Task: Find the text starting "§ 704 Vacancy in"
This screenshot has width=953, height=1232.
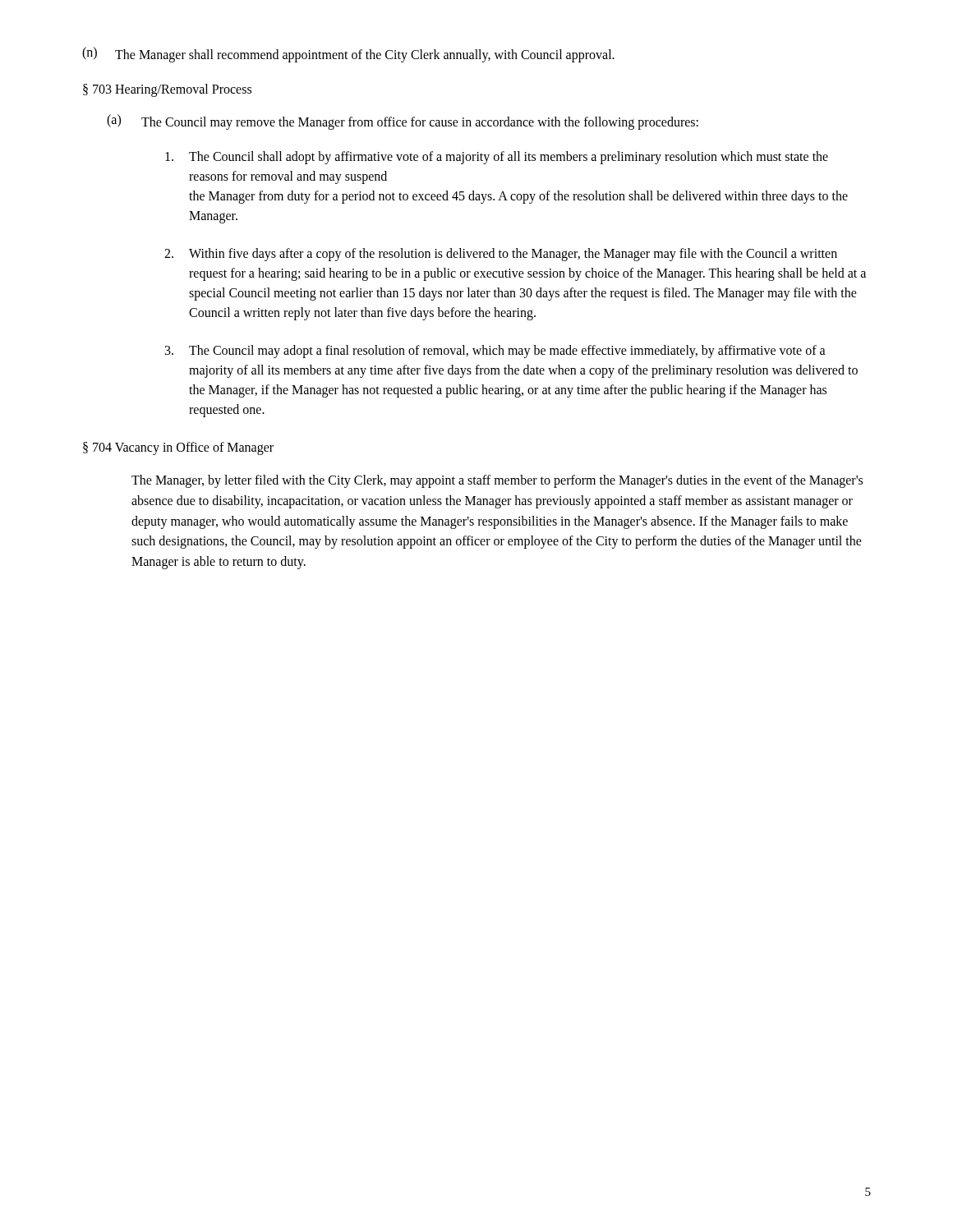Action: pyautogui.click(x=178, y=447)
